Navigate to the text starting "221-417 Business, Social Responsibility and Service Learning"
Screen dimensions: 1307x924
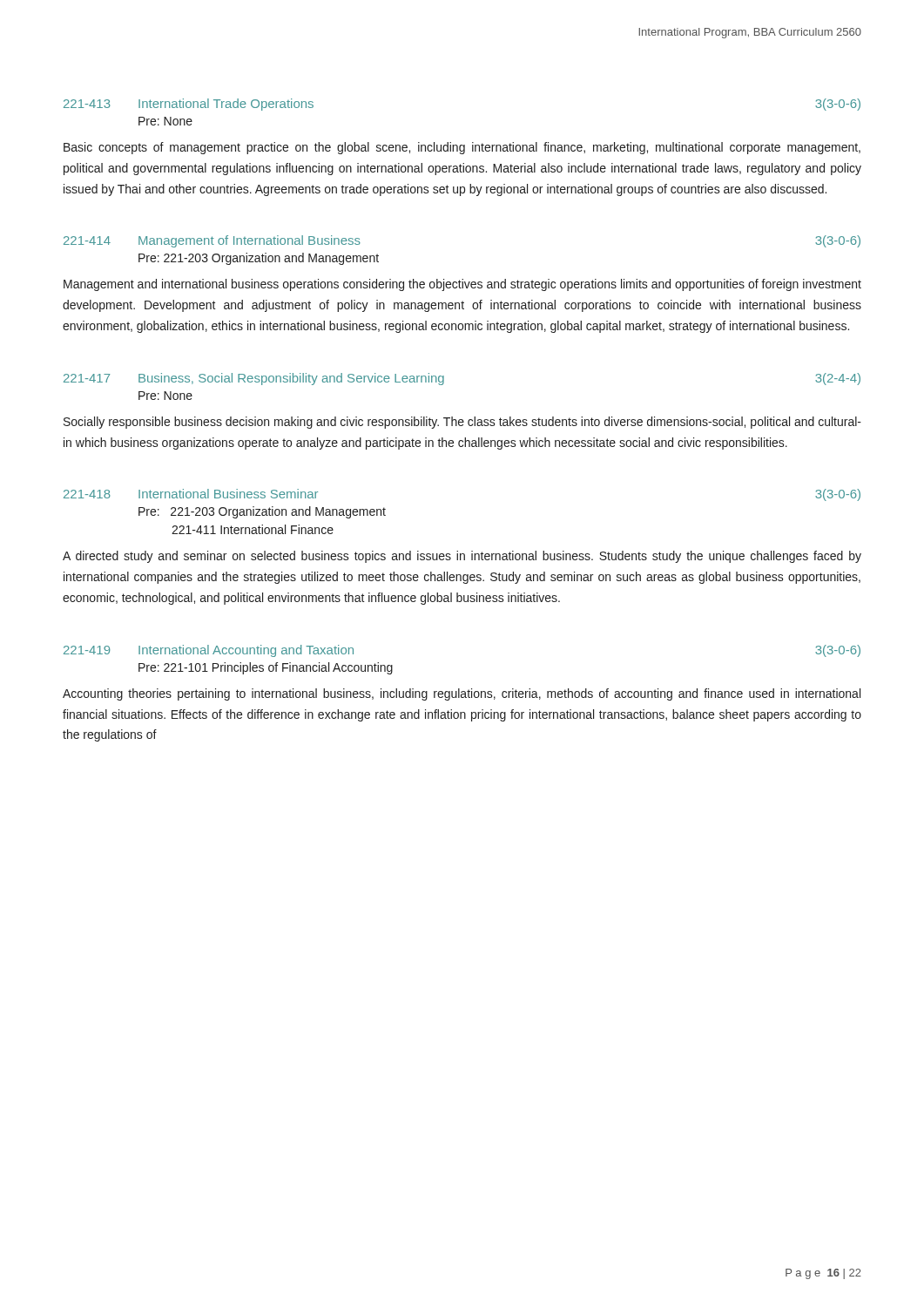point(81,379)
